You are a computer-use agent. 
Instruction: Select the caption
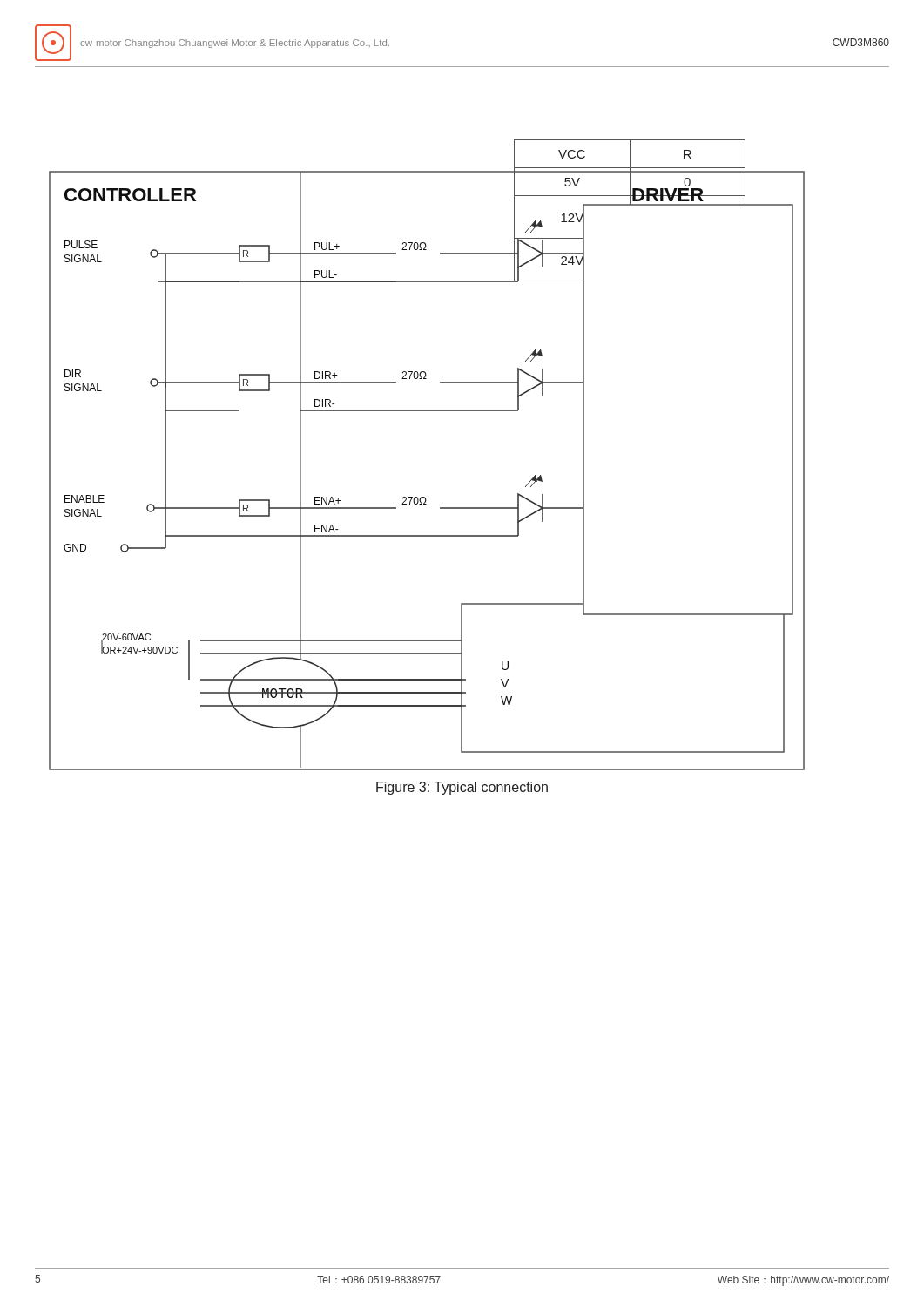click(x=462, y=787)
